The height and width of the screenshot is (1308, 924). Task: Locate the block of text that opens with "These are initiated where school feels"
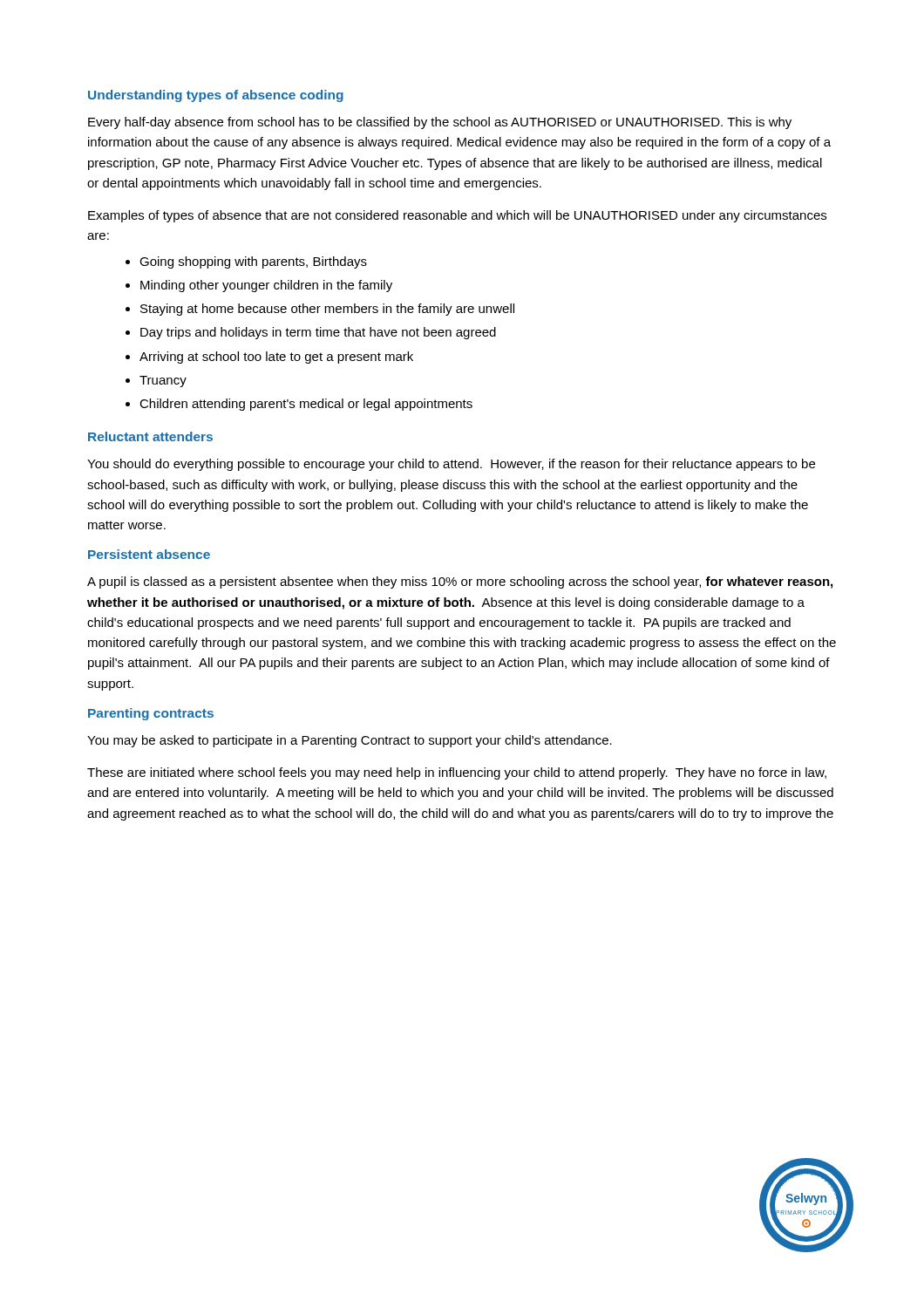[460, 792]
